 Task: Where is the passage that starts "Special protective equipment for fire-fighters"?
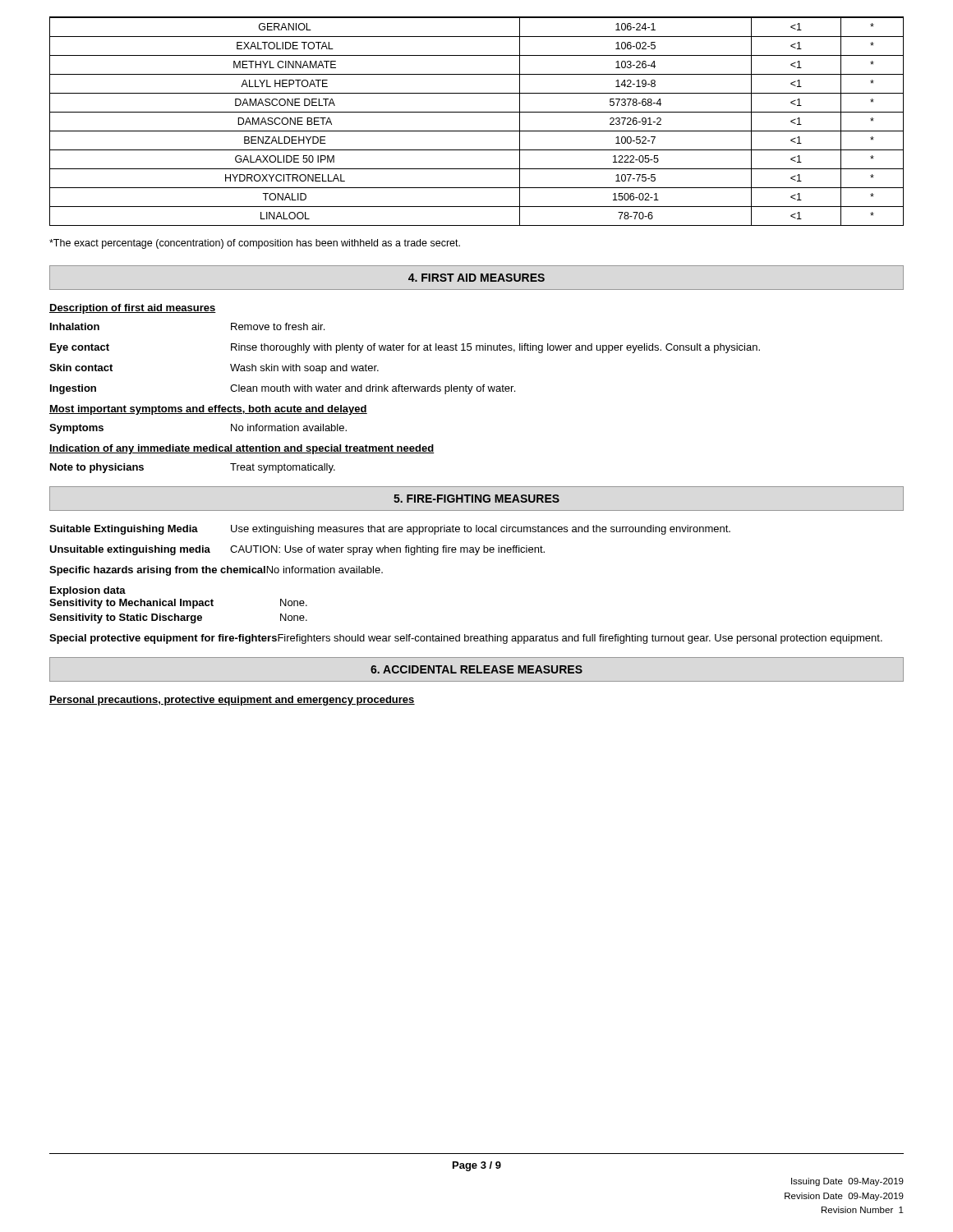point(476,638)
